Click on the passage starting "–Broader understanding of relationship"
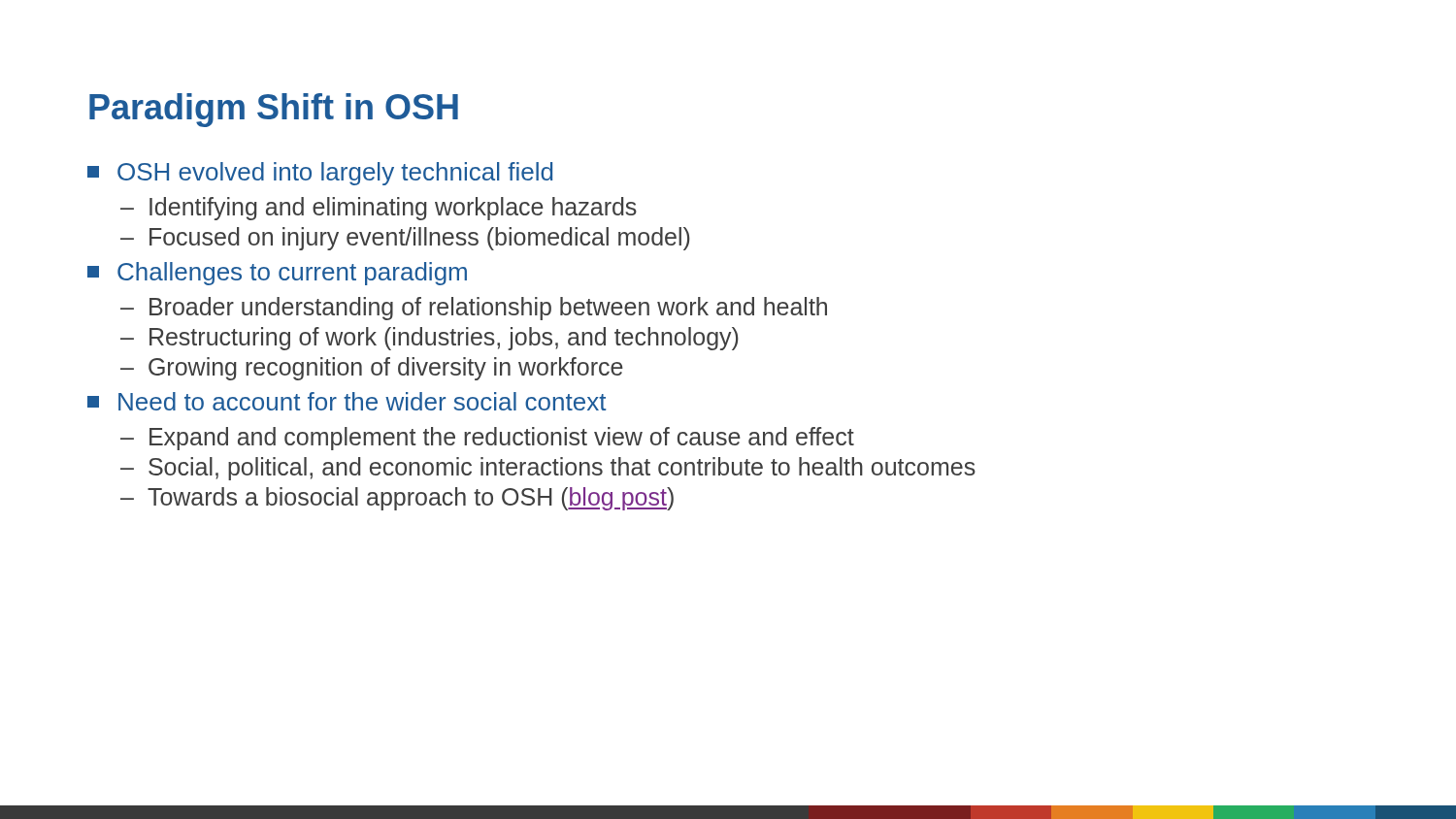This screenshot has height=819, width=1456. [x=743, y=307]
